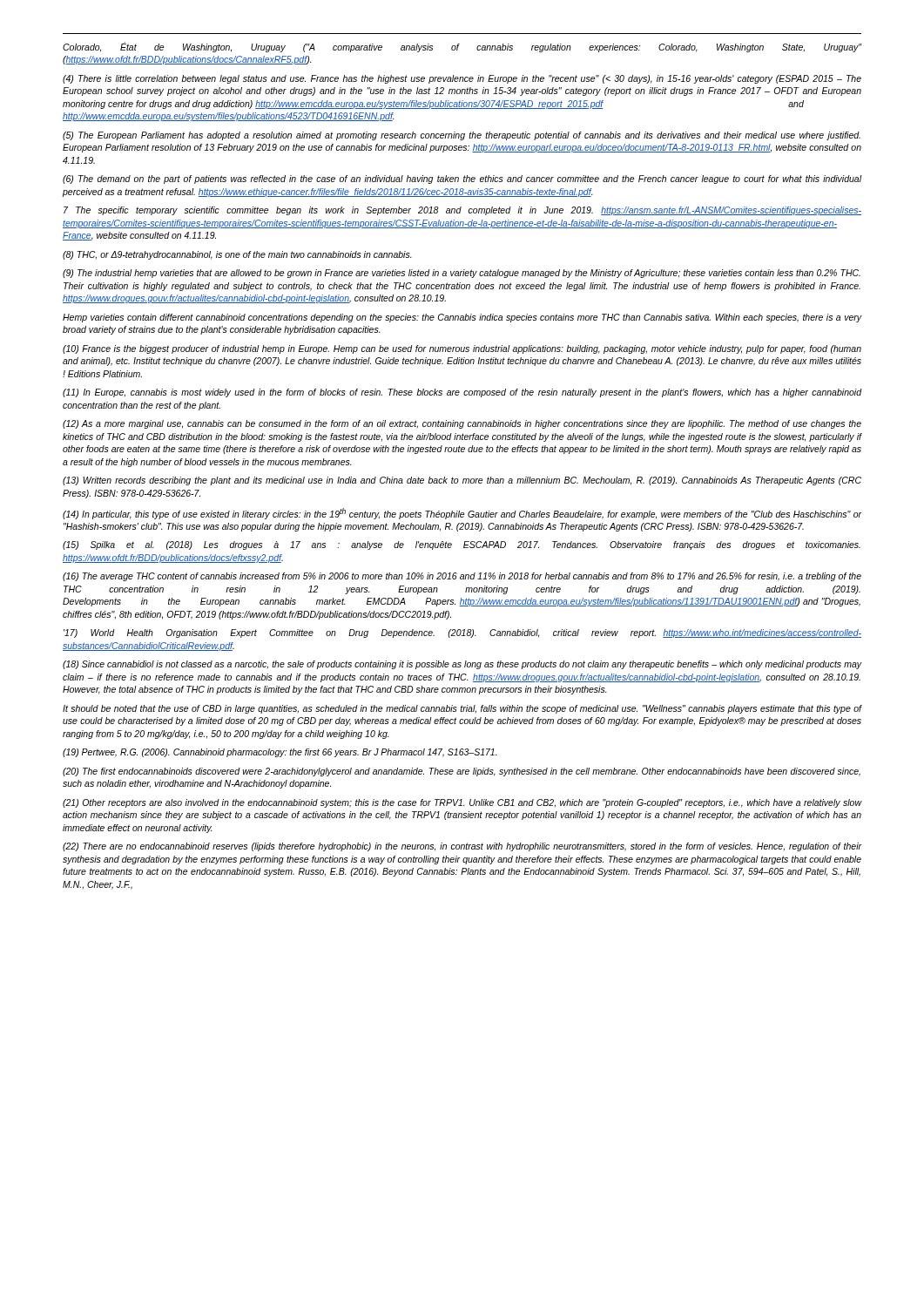Viewport: 924px width, 1307px height.
Task: Point to the block beginning "(21) Other receptors"
Action: coord(462,815)
